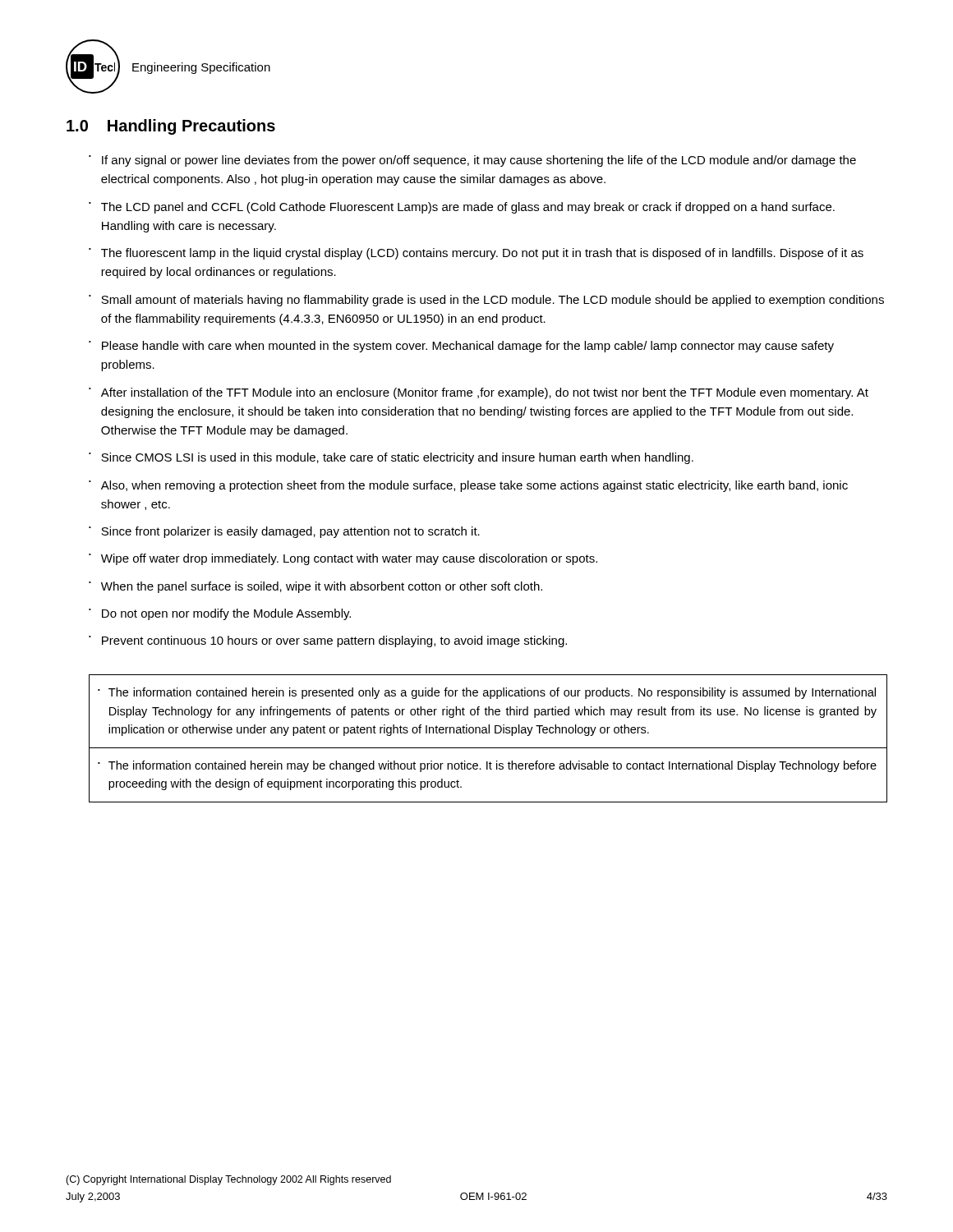Navigate to the region starting "• Do not open"

(220, 614)
